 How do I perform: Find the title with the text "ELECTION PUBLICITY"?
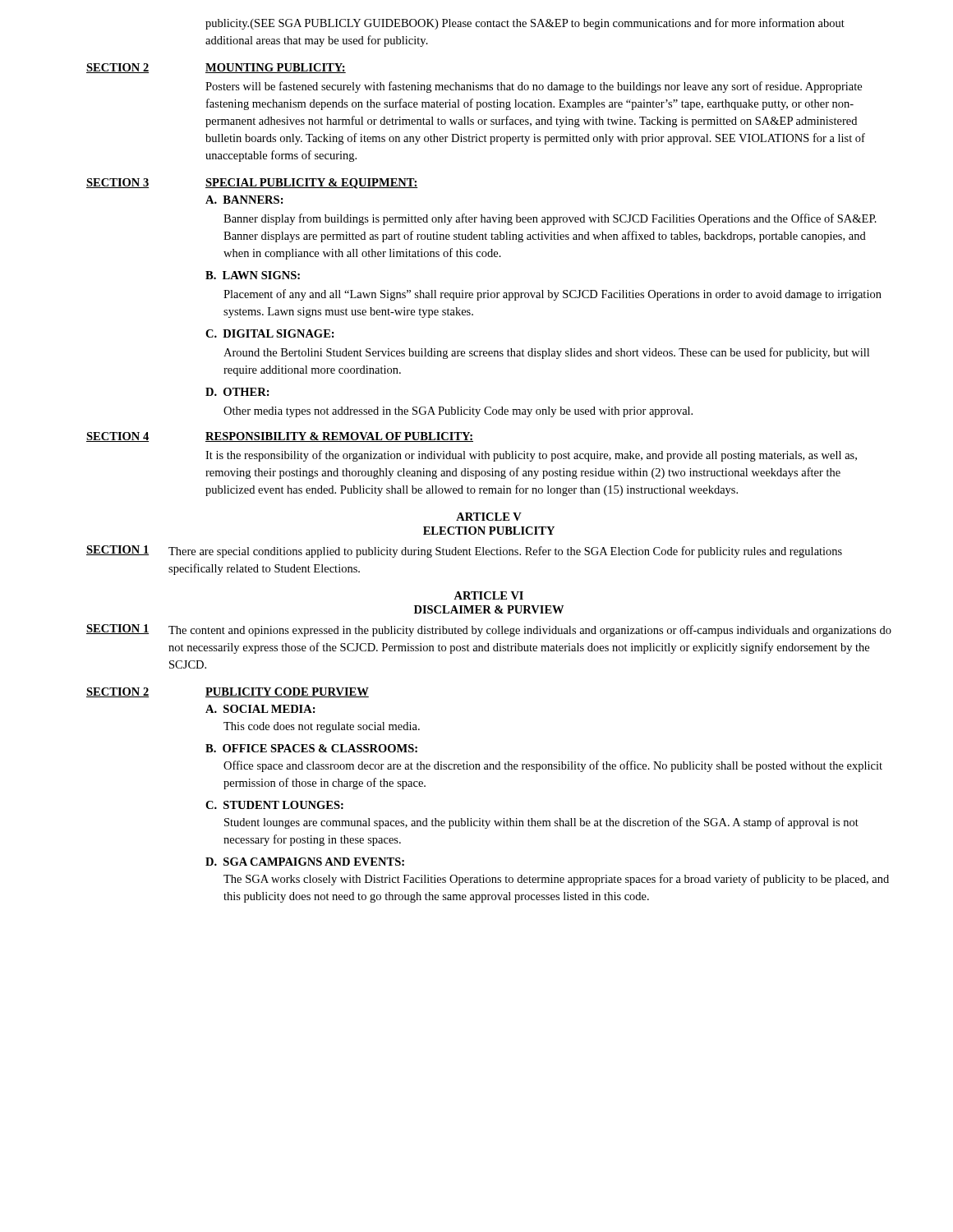point(489,531)
